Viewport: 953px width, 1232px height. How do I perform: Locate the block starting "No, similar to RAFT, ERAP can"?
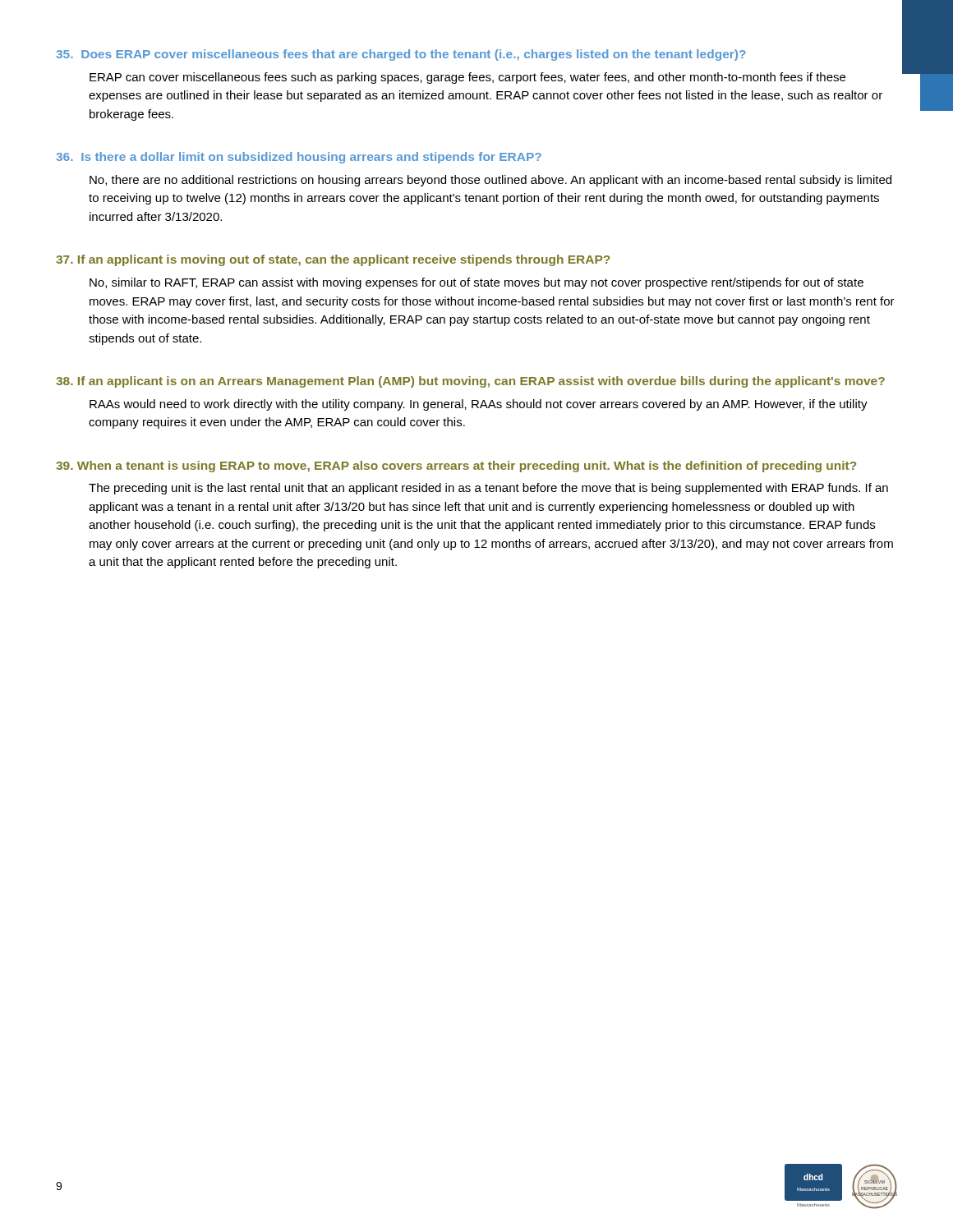coord(493,310)
